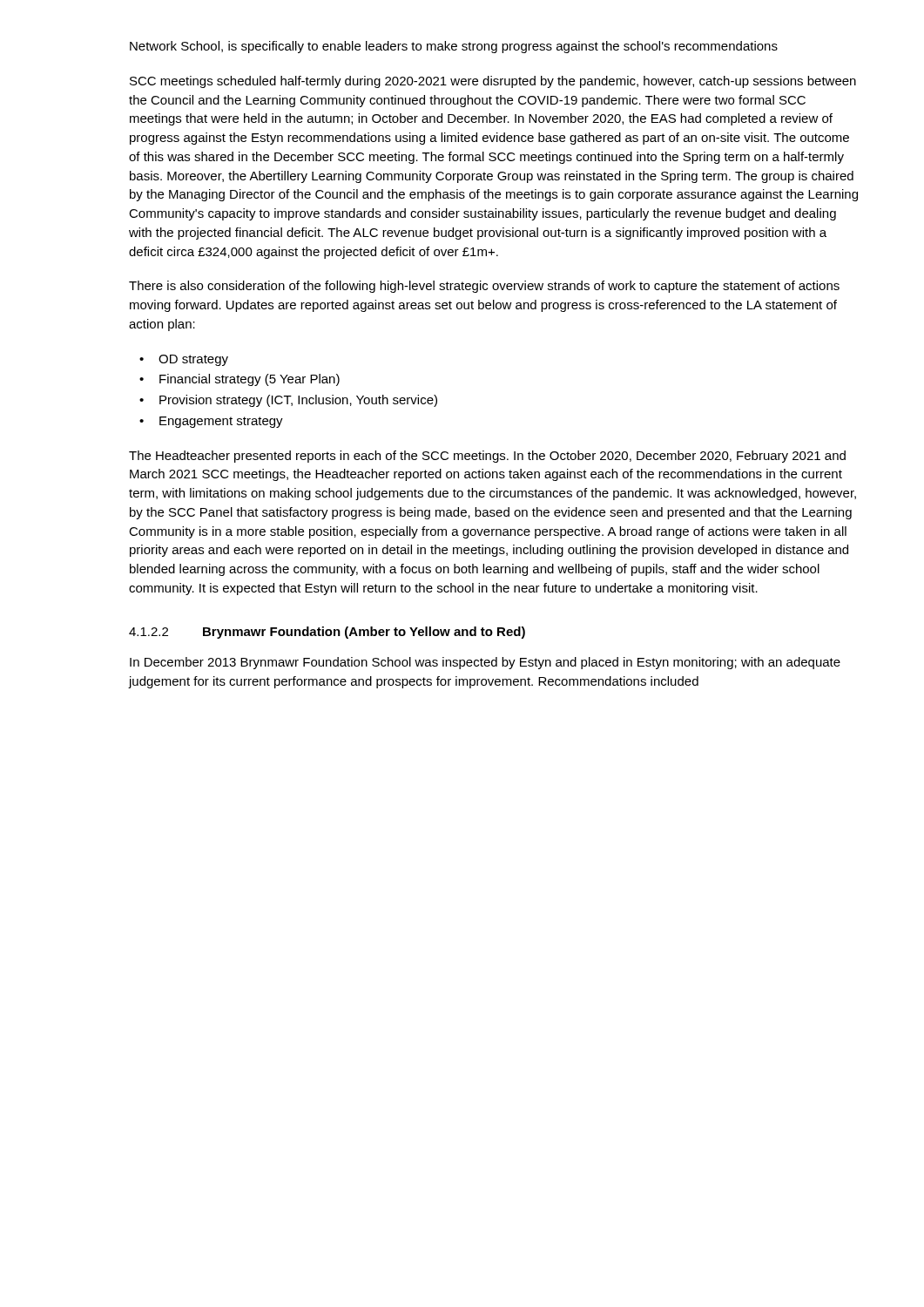Navigate to the text starting "• Engagement strategy"

pos(211,422)
